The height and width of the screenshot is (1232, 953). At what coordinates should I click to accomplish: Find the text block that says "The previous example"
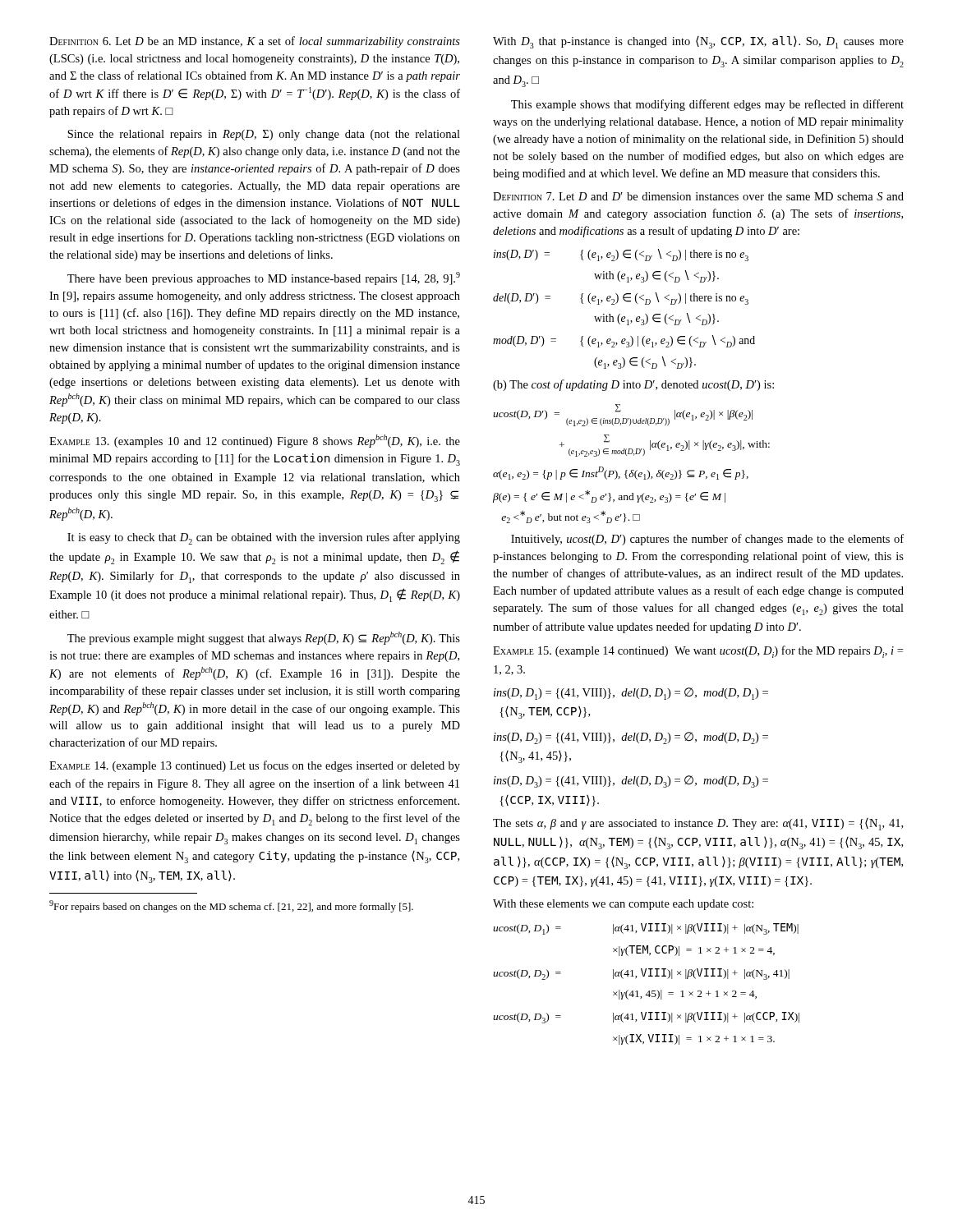click(255, 690)
